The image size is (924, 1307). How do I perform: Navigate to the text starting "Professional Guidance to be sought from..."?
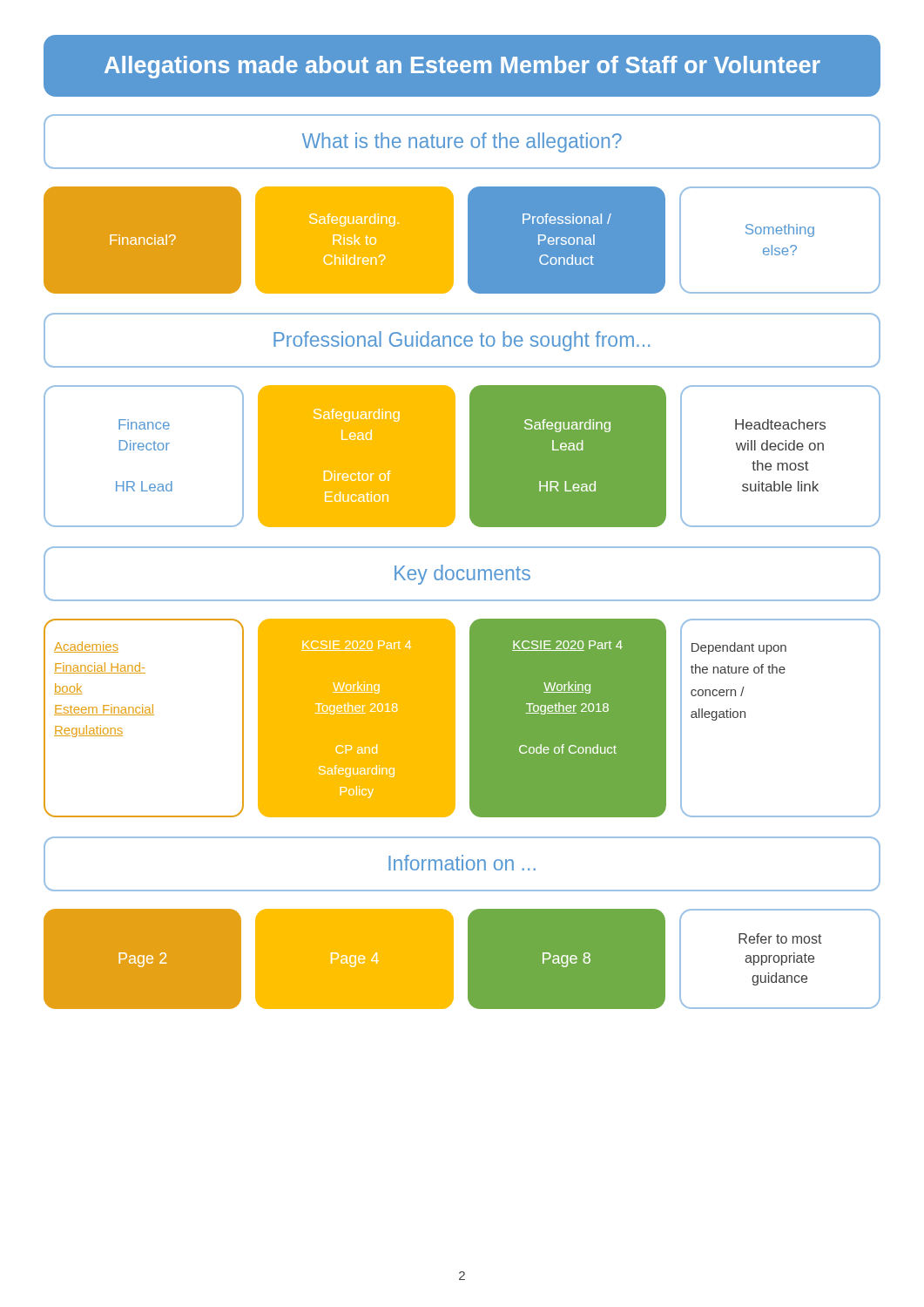tap(462, 340)
